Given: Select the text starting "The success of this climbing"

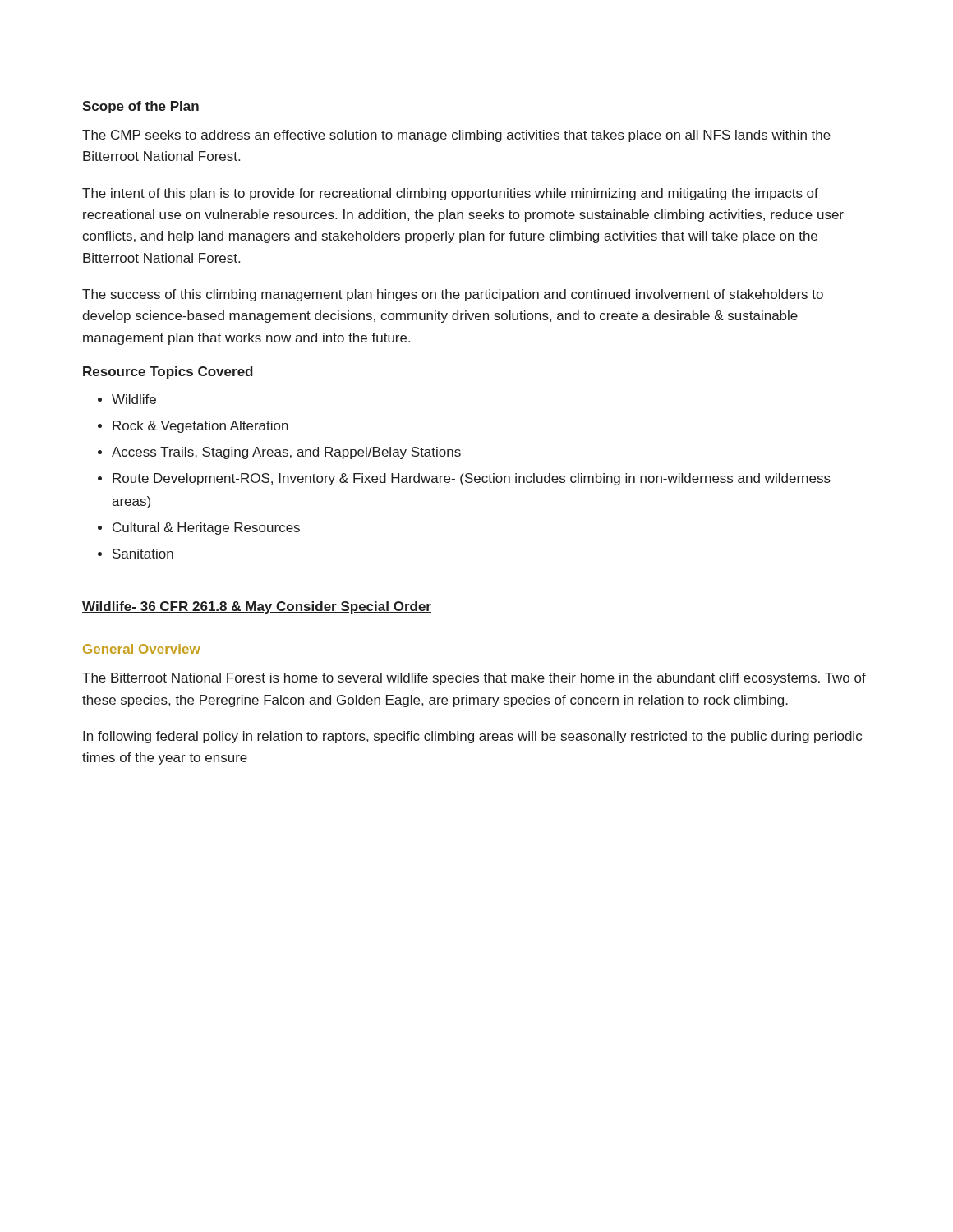Looking at the screenshot, I should pyautogui.click(x=476, y=317).
